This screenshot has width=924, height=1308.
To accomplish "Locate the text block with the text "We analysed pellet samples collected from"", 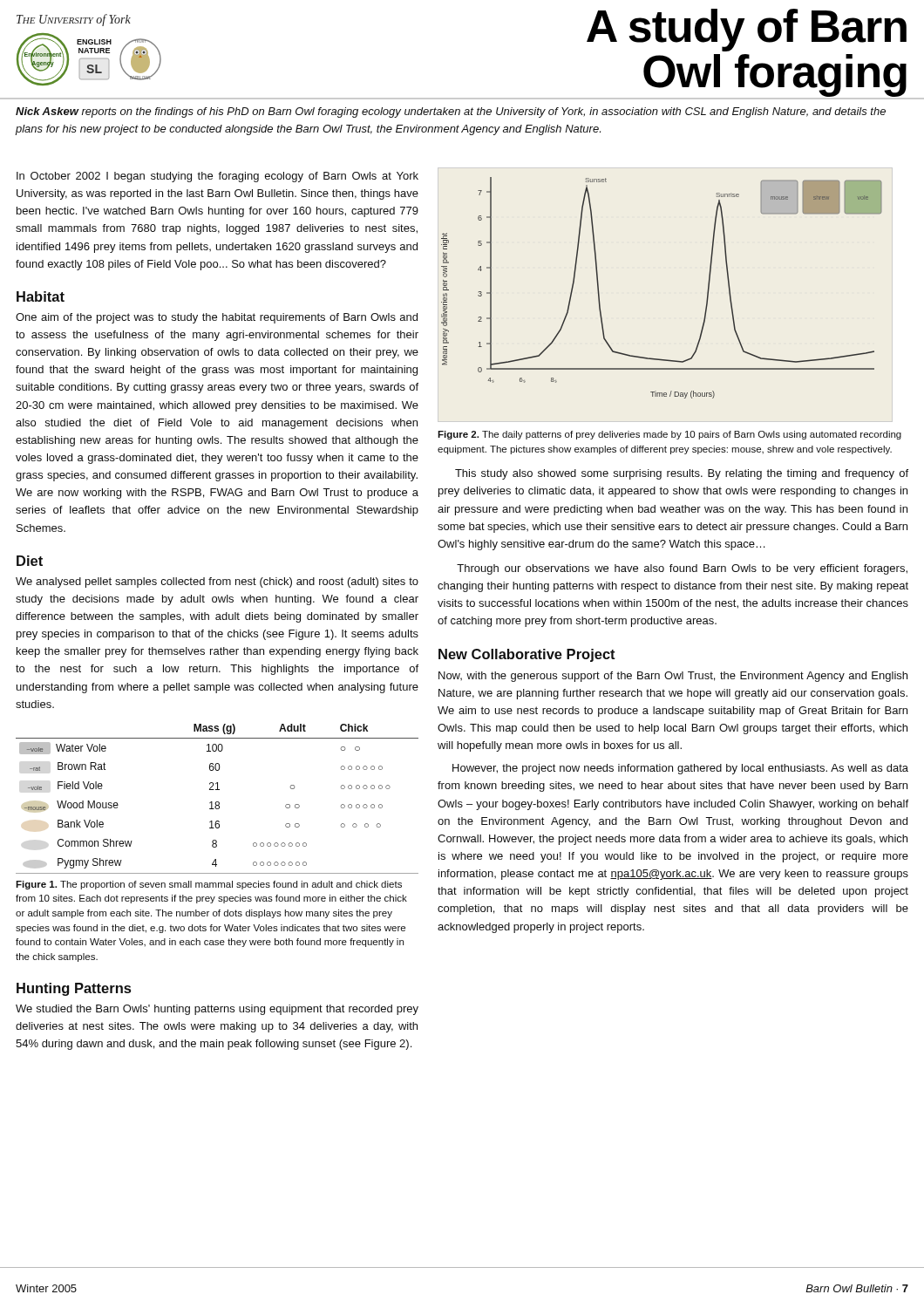I will 217,642.
